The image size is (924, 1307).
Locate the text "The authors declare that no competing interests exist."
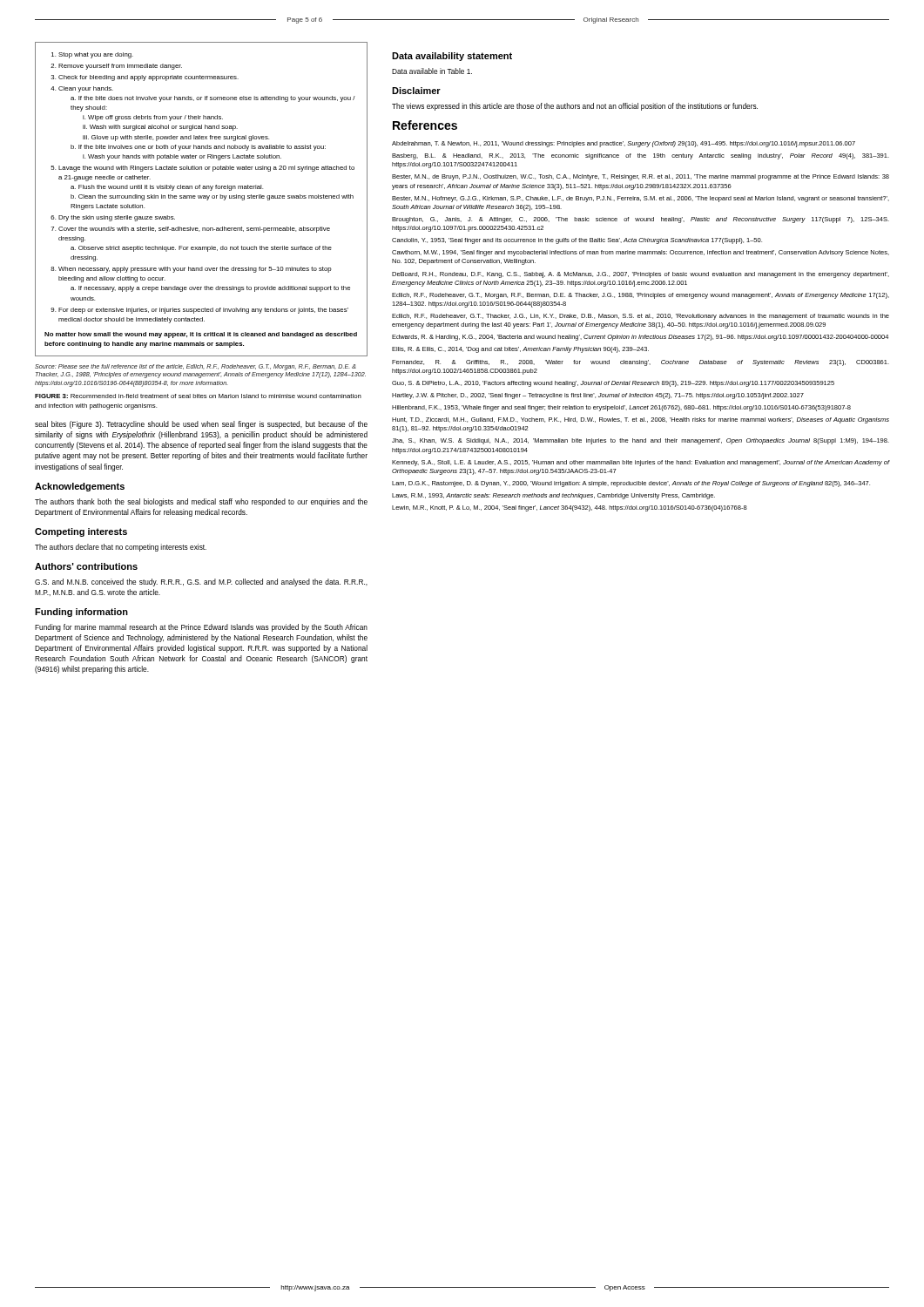point(121,547)
